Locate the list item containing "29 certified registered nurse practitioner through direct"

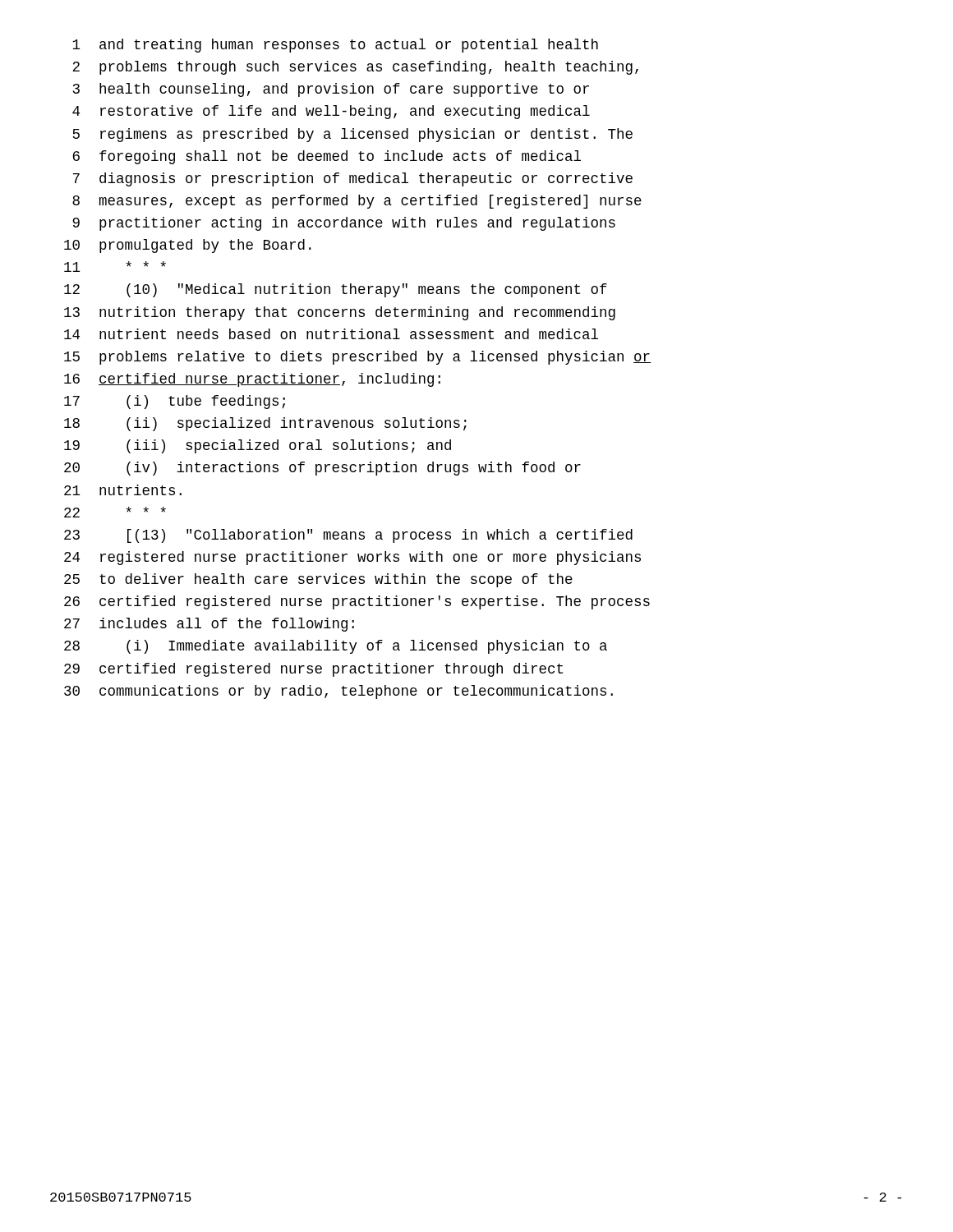point(307,669)
